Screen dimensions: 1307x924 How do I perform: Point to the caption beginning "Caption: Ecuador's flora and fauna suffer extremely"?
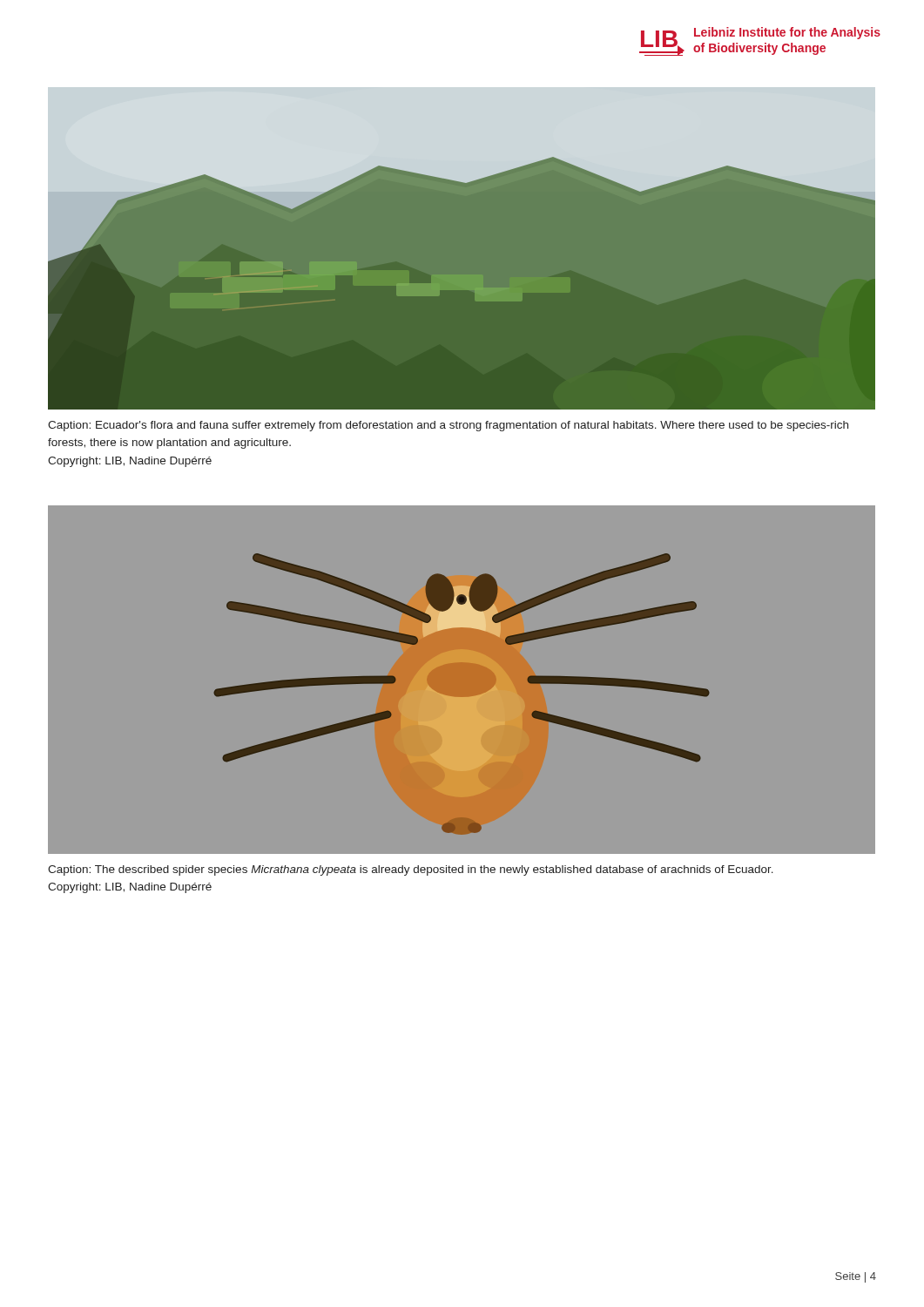(x=448, y=426)
